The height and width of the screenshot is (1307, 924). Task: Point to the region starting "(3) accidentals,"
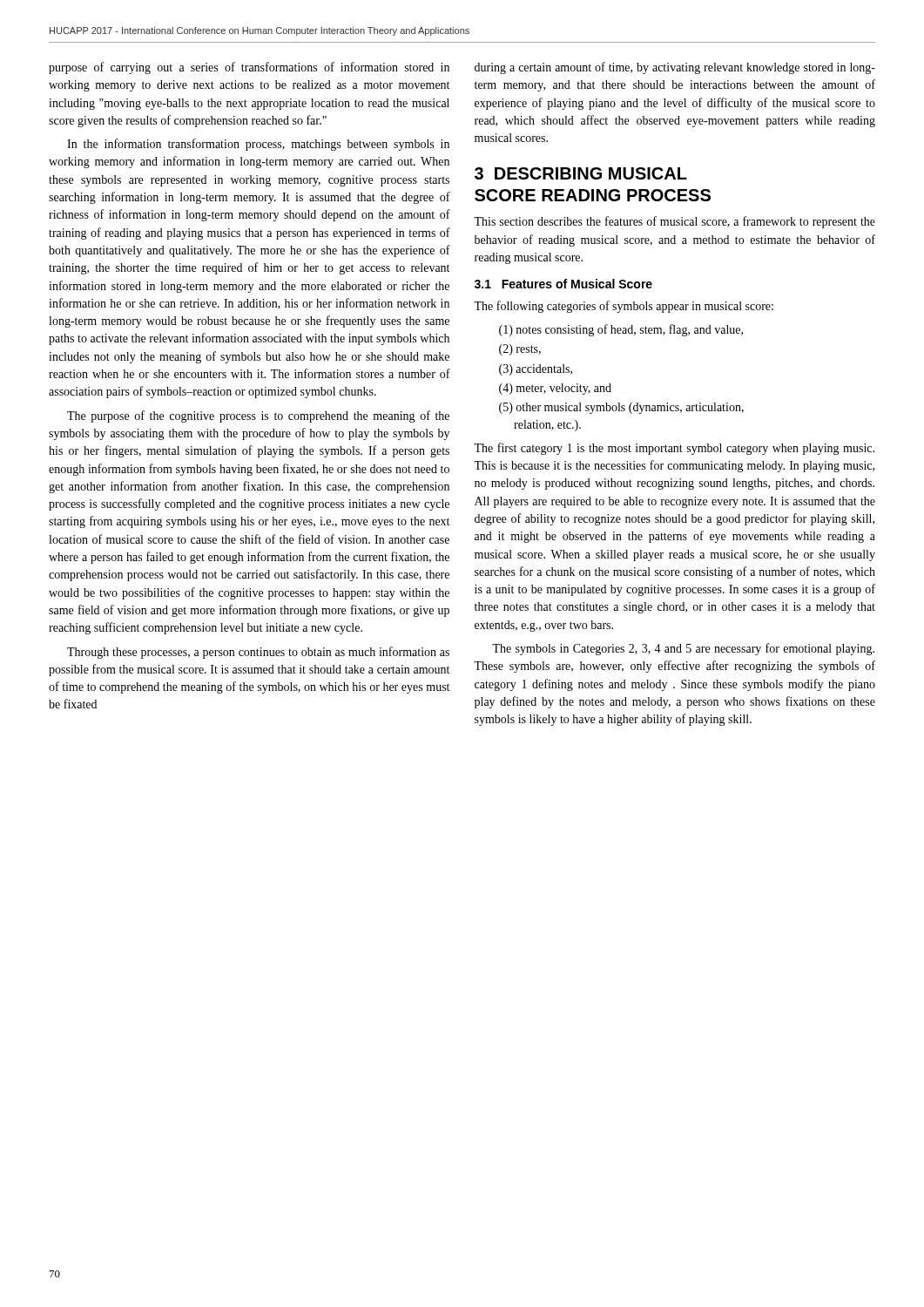536,369
